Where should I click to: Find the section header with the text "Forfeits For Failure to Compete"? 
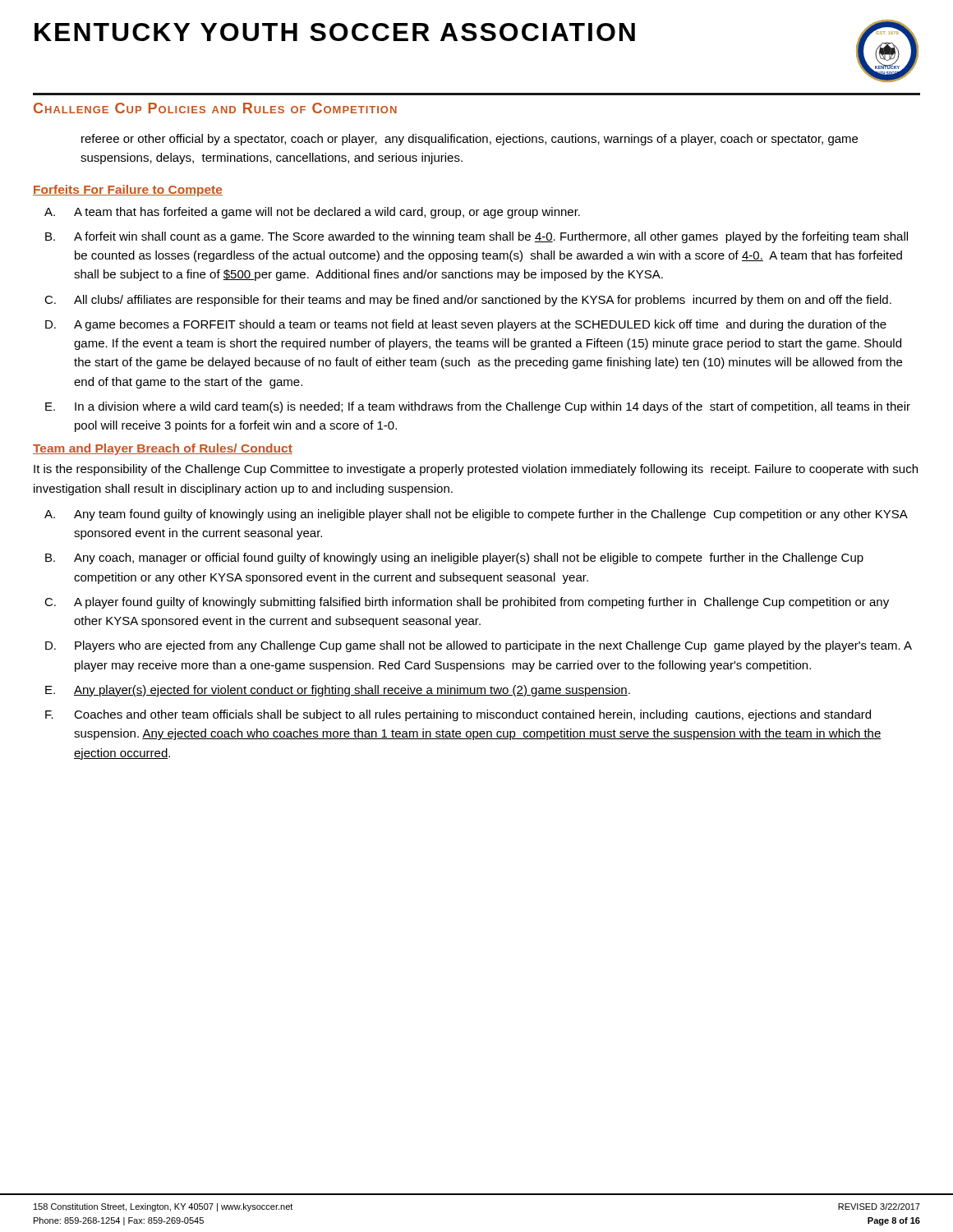pyautogui.click(x=128, y=189)
